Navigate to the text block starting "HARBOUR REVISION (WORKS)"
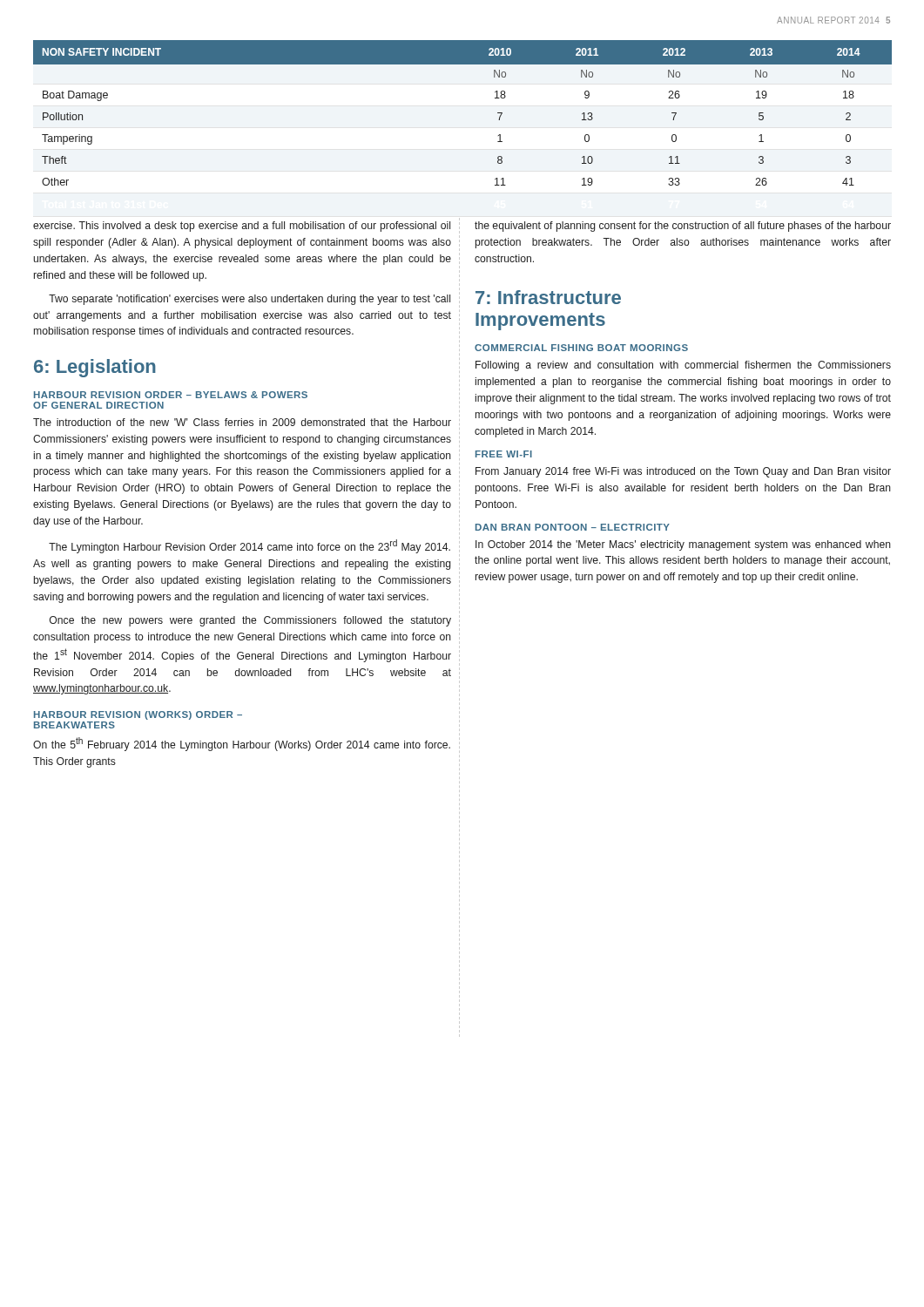The image size is (924, 1307). click(138, 720)
